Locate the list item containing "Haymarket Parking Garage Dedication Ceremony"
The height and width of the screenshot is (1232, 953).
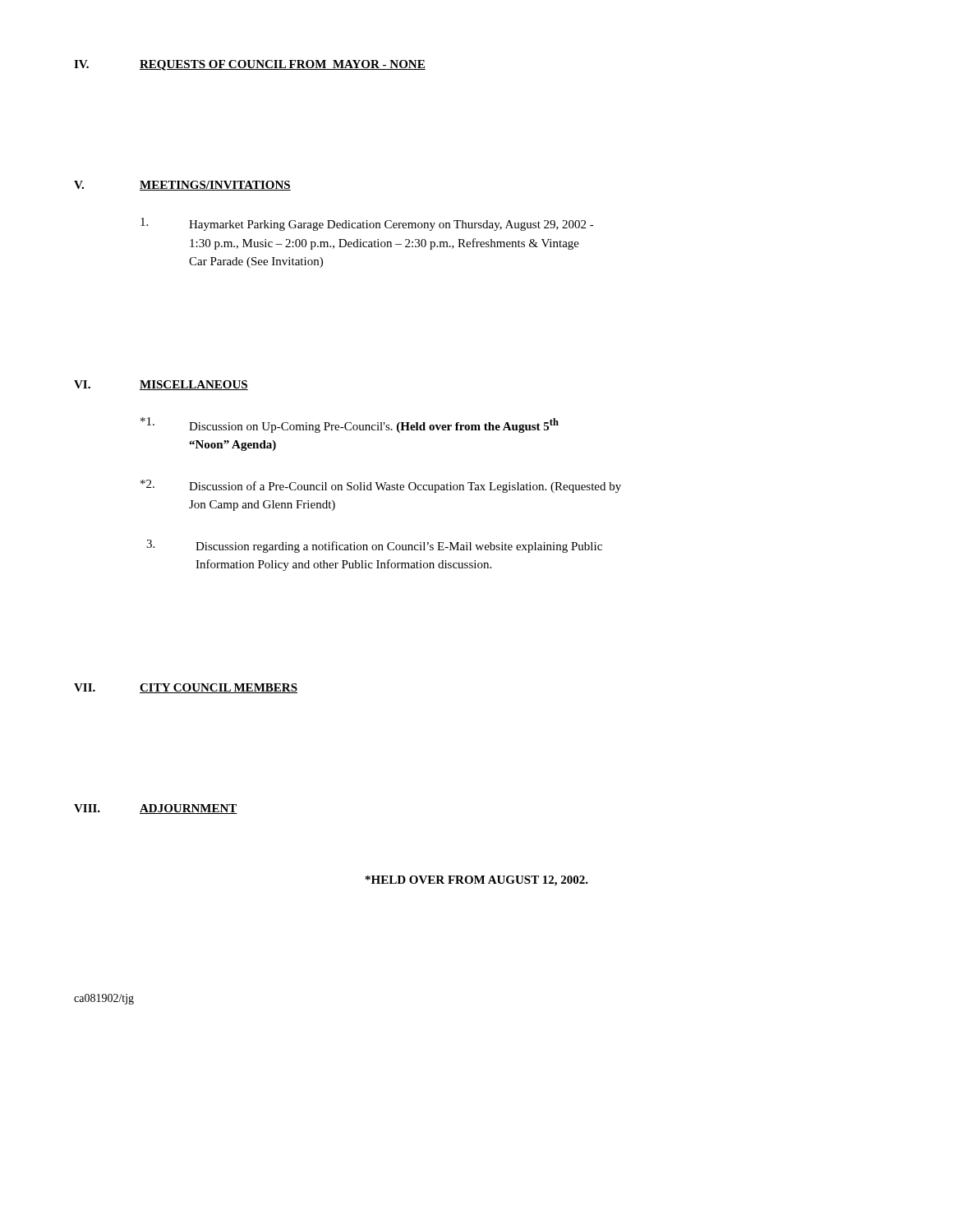click(367, 243)
